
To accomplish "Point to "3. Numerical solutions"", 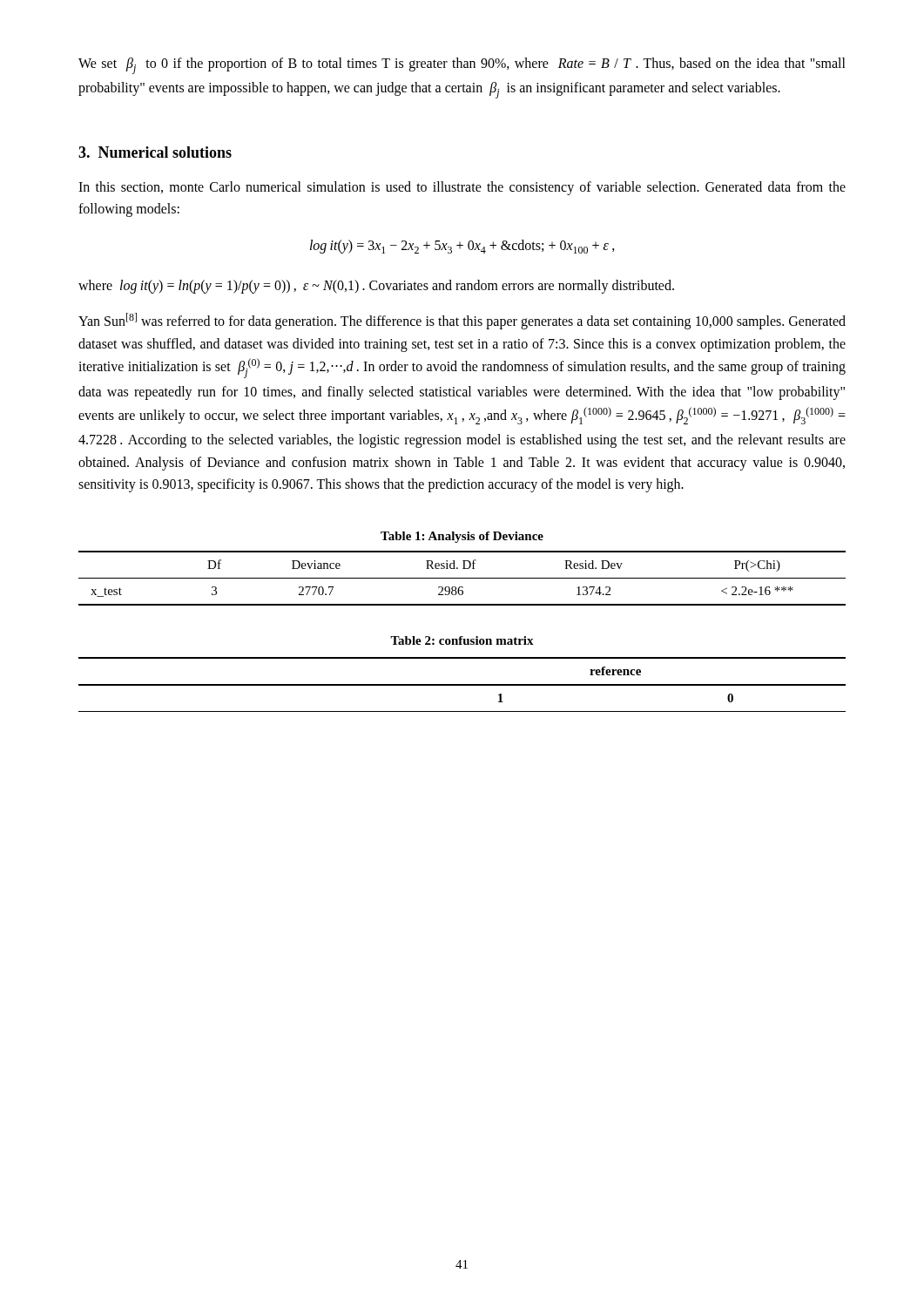I will click(155, 152).
